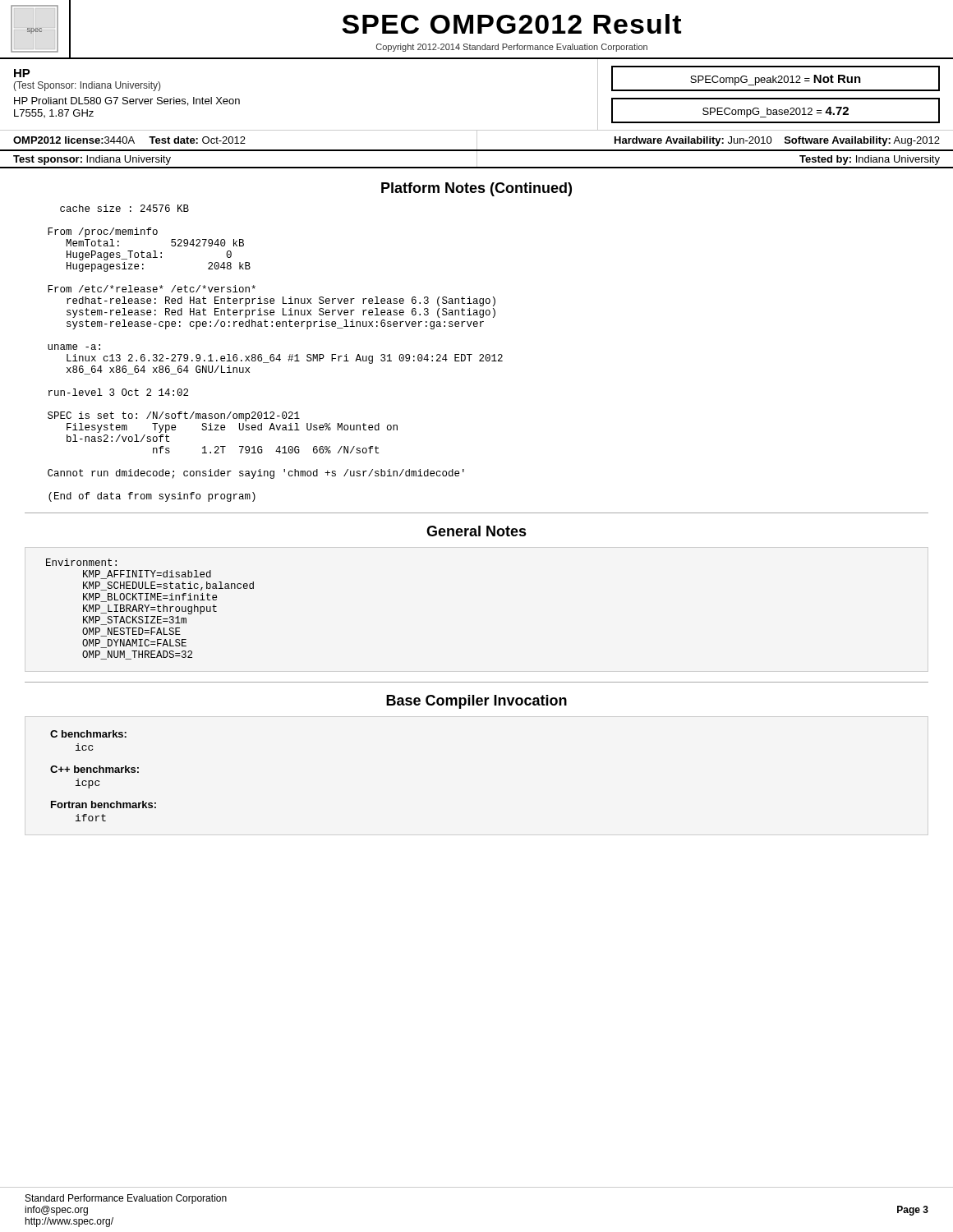Point to the block starting "Test sponsor: Indiana University Tested by:"
This screenshot has width=953, height=1232.
[x=476, y=159]
